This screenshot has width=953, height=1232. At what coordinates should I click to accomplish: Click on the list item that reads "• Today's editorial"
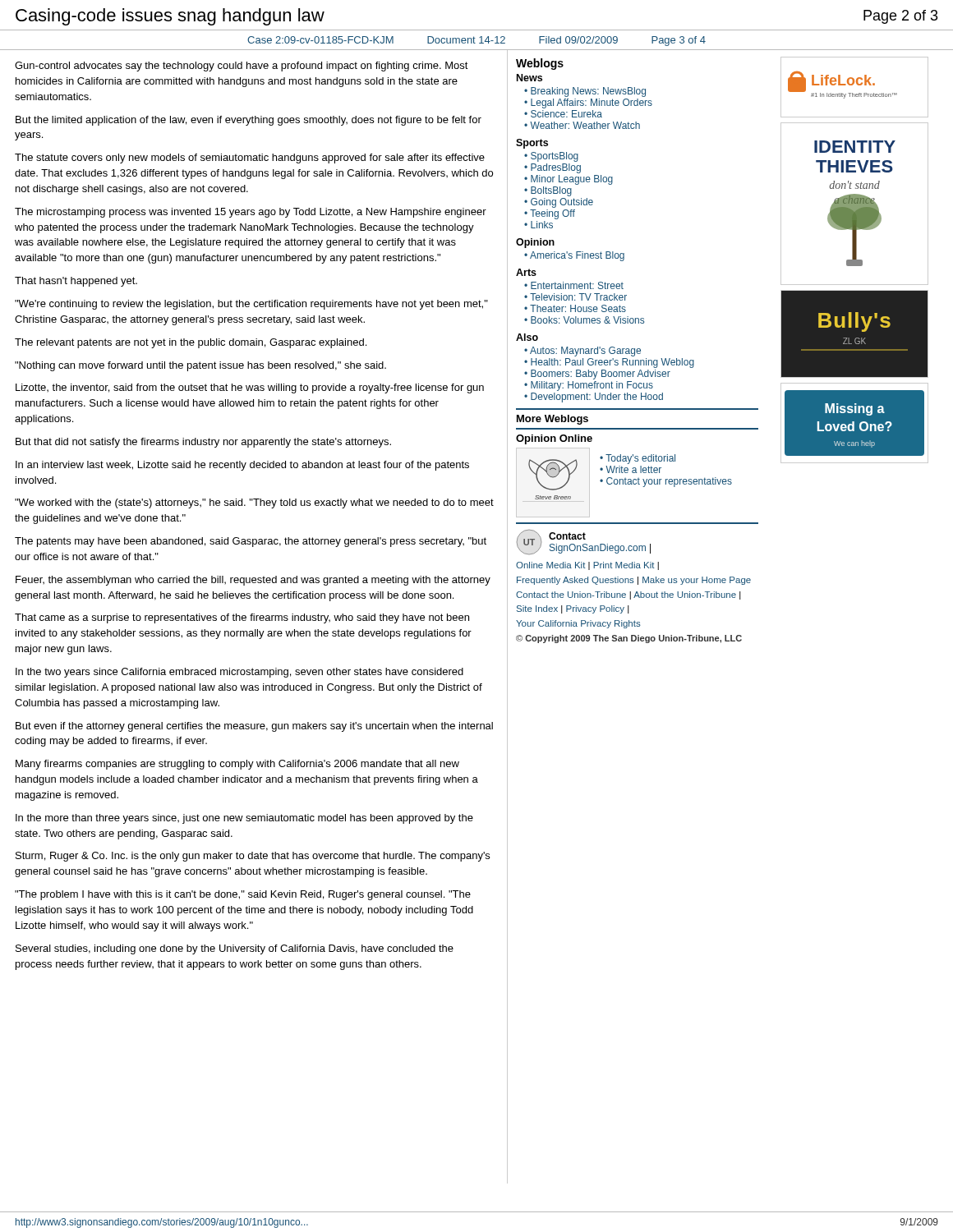pos(638,458)
